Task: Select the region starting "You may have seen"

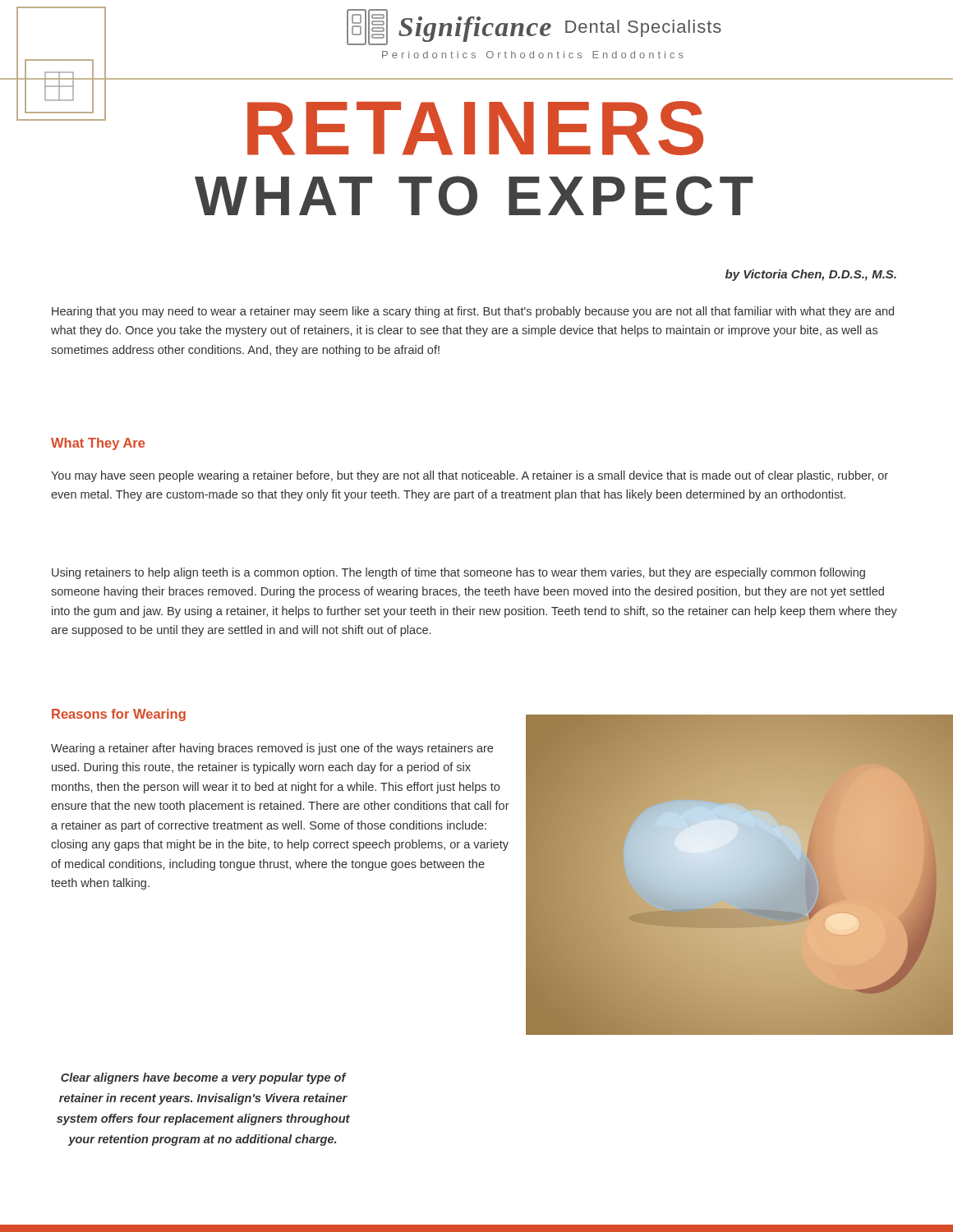Action: click(470, 485)
